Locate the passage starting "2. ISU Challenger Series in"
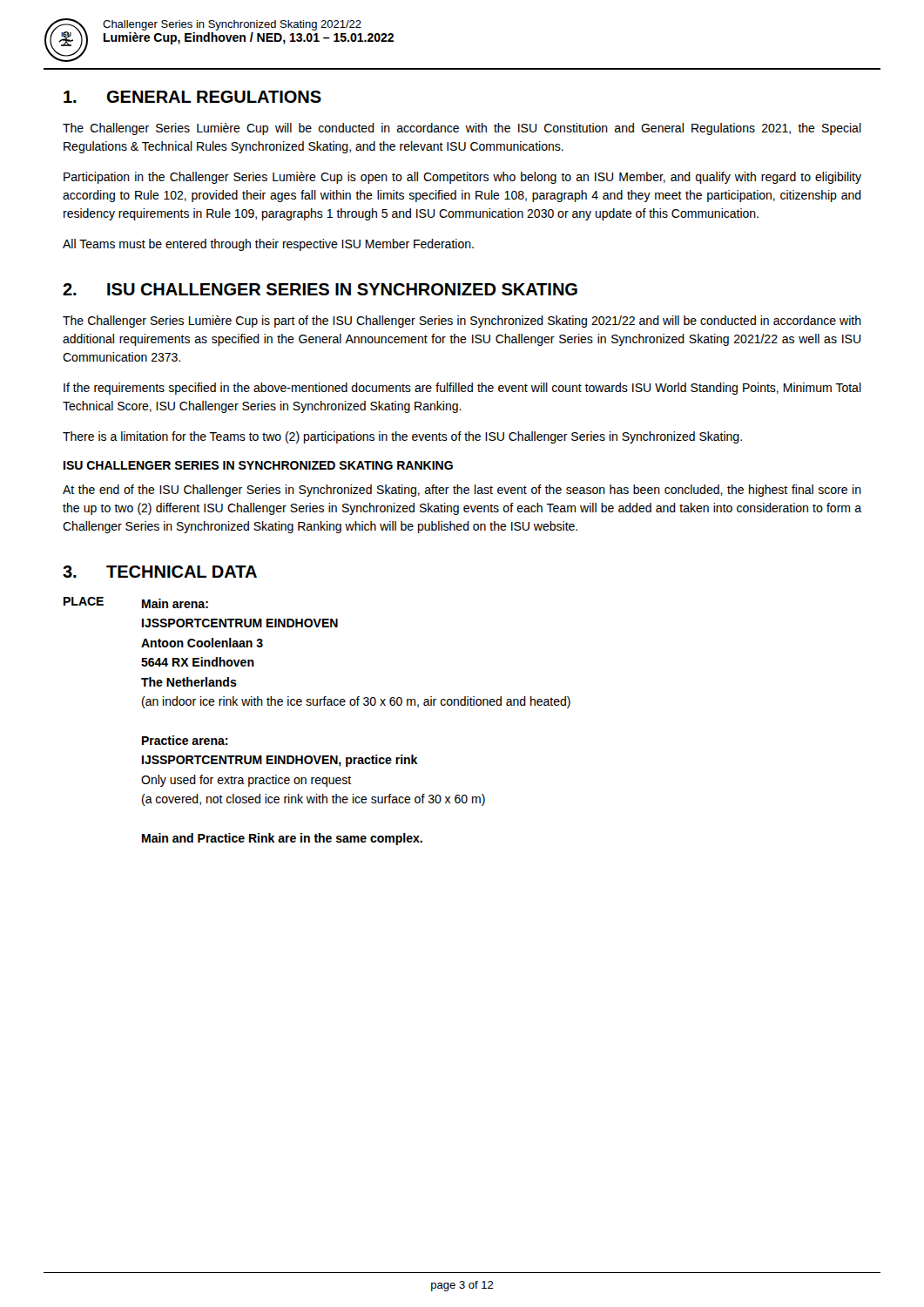924x1307 pixels. 320,290
